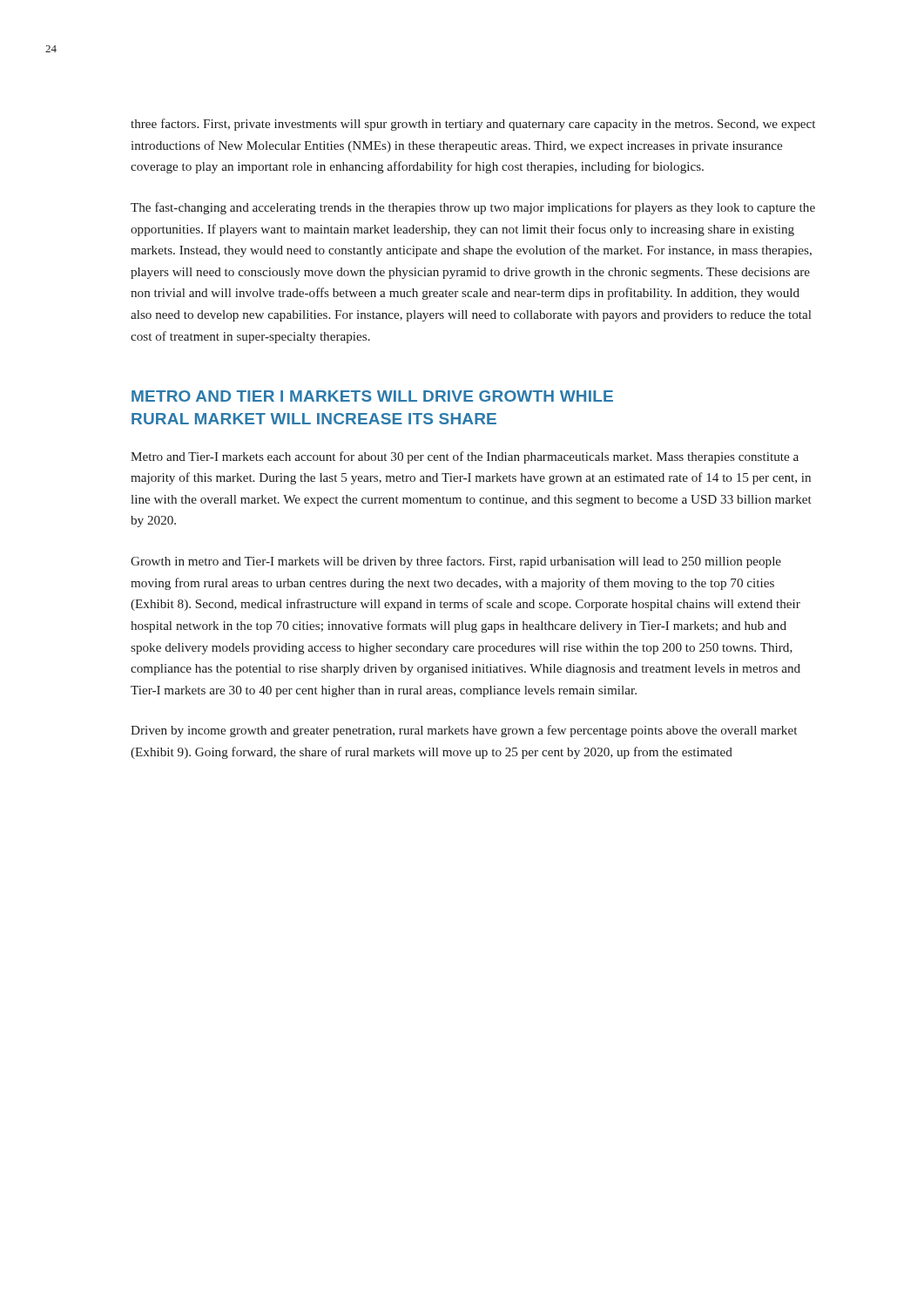Screen dimensions: 1307x924
Task: Locate the text block that reads "The fast-changing and accelerating"
Action: pyautogui.click(x=473, y=271)
